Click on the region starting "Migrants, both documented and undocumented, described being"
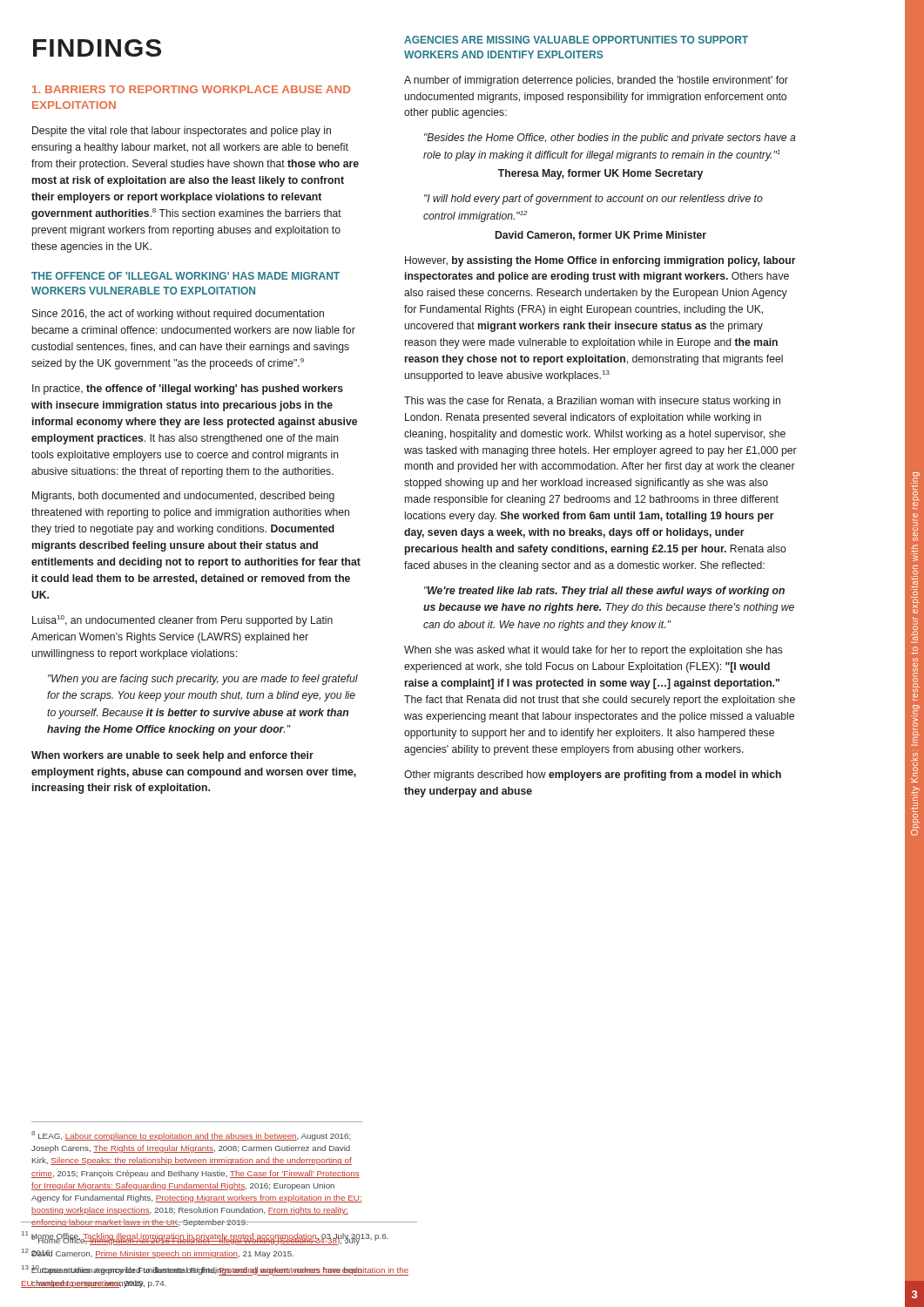This screenshot has width=924, height=1307. (x=196, y=546)
